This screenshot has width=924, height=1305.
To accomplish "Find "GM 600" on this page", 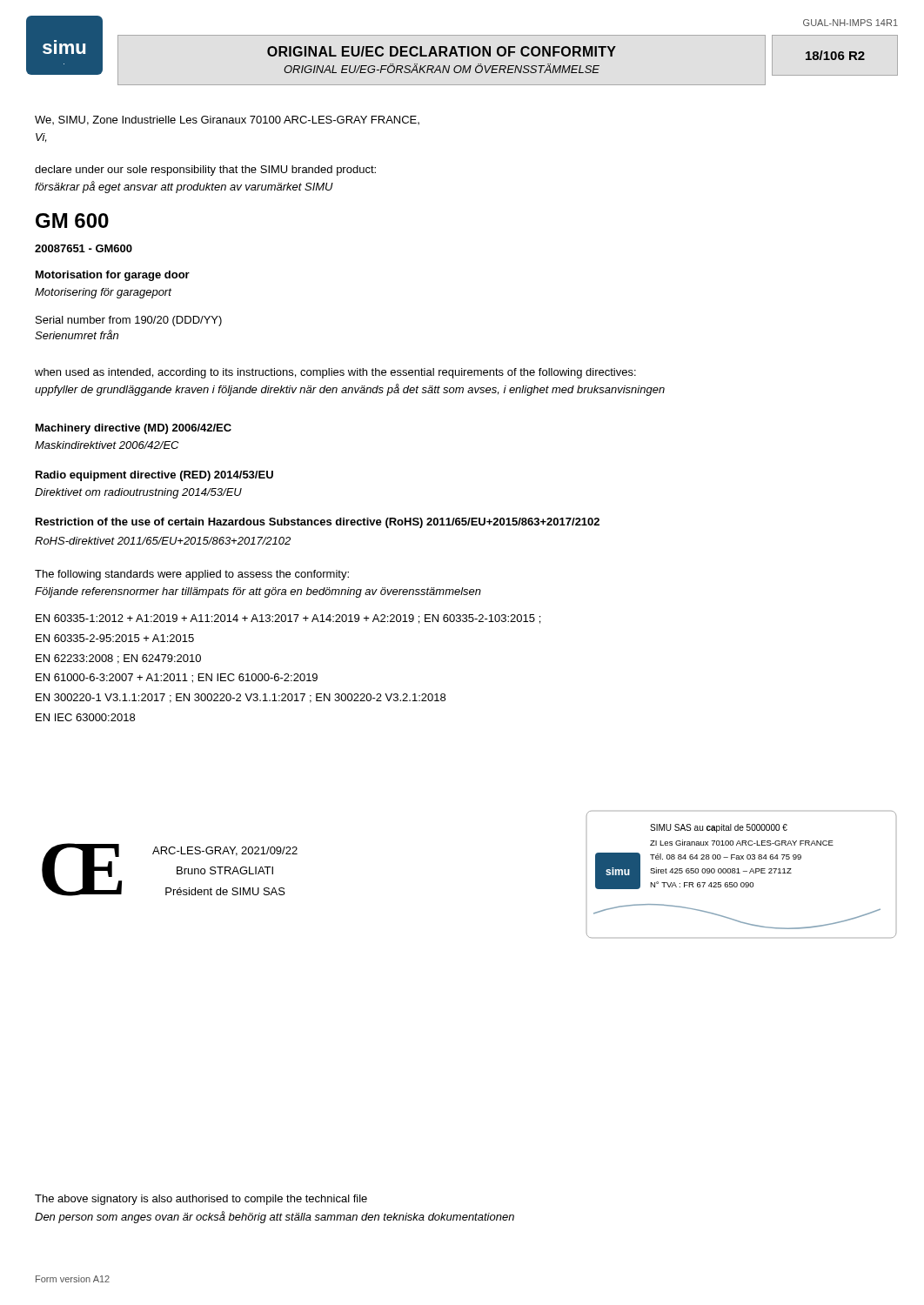I will coord(72,221).
